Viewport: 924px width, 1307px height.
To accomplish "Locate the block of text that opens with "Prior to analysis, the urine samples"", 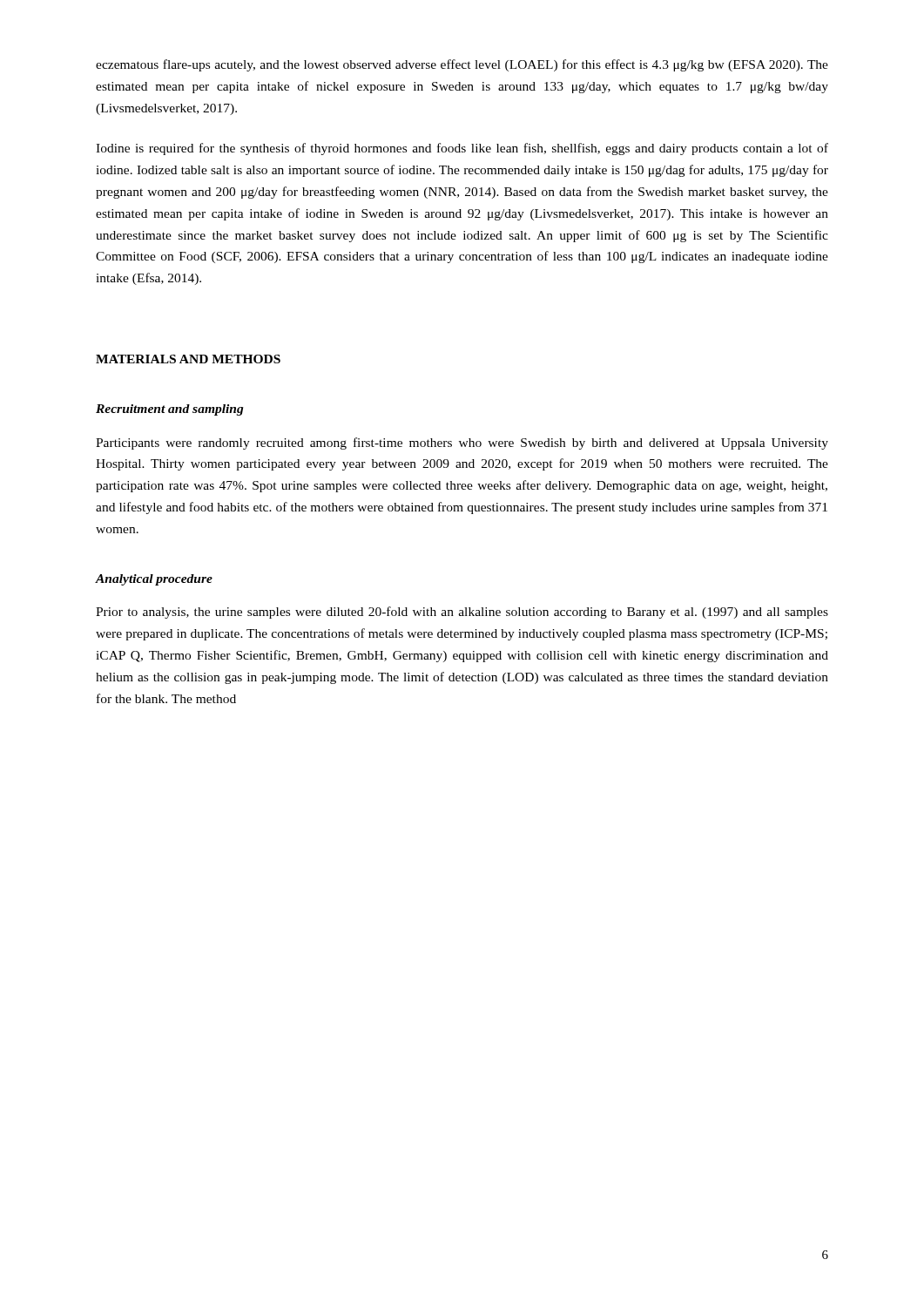I will point(462,655).
